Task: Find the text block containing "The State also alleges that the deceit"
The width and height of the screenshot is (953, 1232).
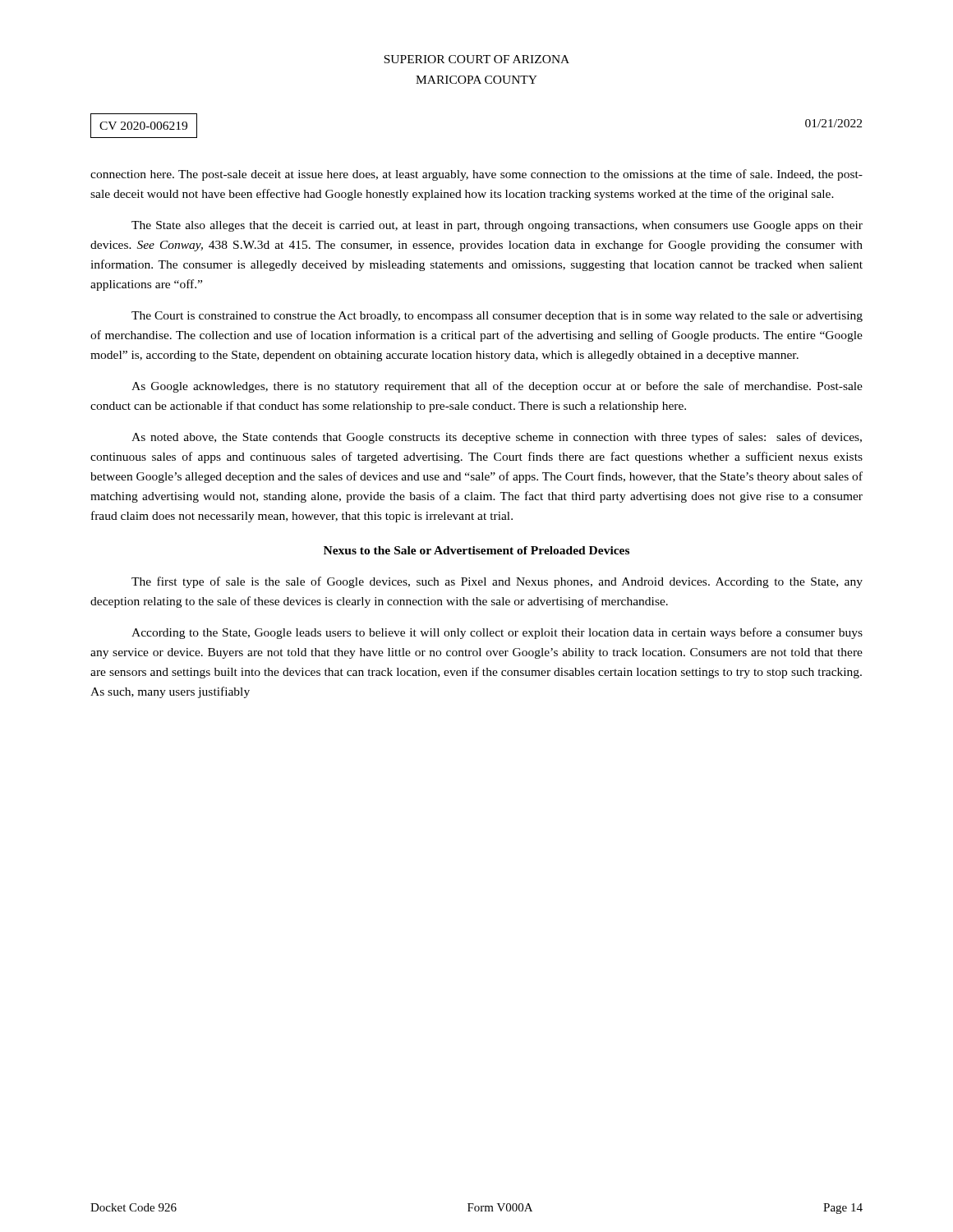Action: point(476,254)
